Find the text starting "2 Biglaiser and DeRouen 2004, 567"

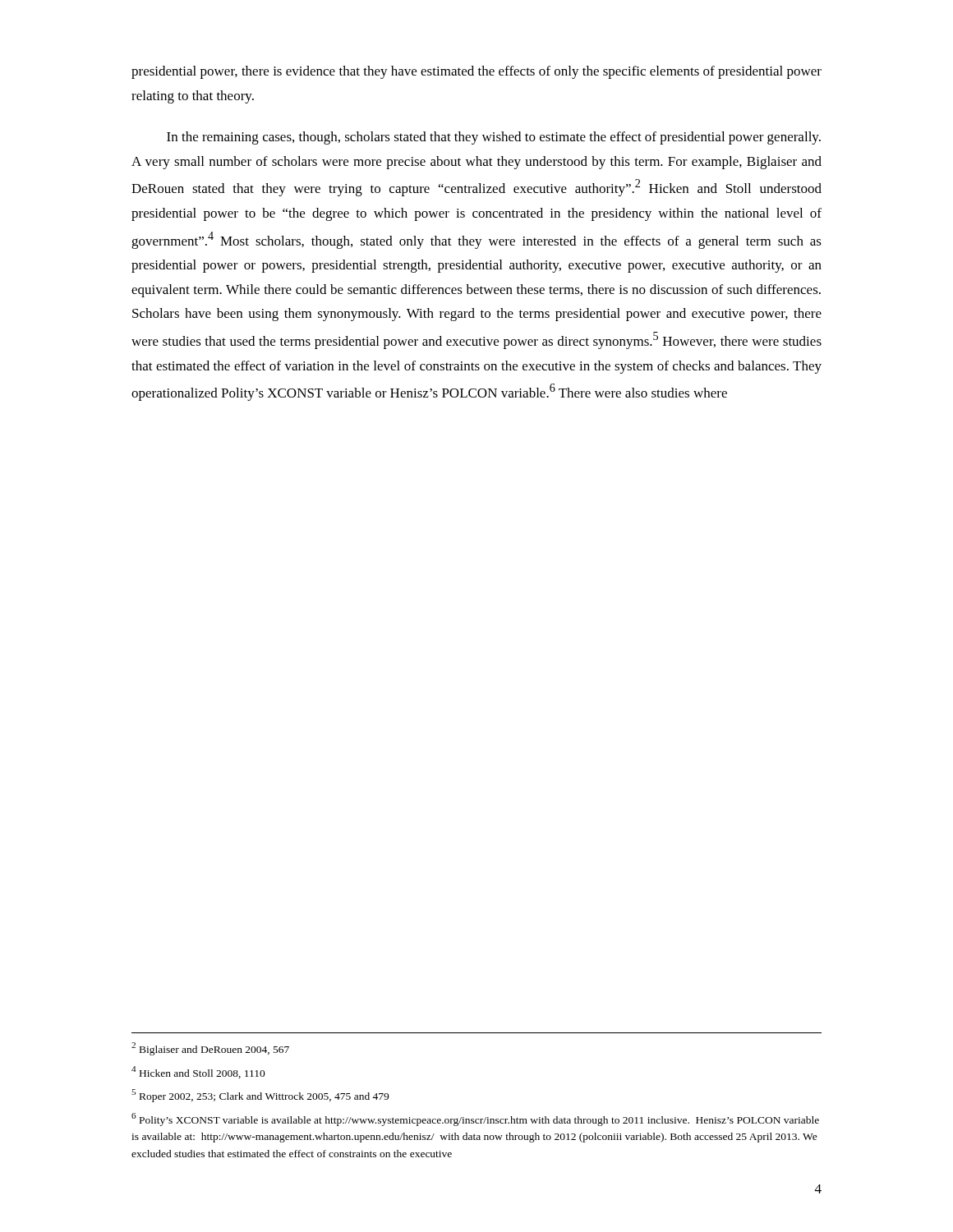coord(210,1048)
